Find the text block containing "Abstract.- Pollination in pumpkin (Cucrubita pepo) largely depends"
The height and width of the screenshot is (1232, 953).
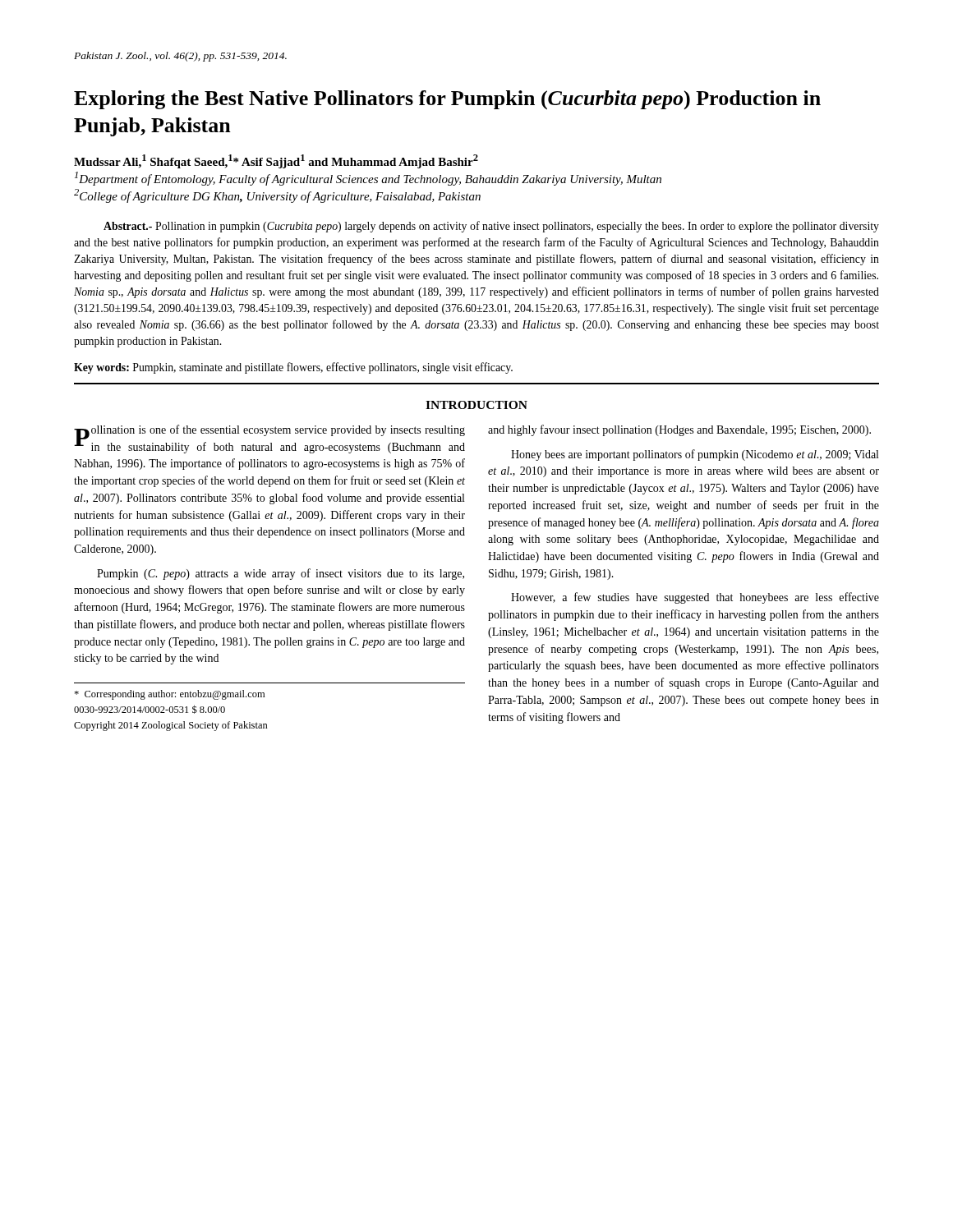pos(476,284)
